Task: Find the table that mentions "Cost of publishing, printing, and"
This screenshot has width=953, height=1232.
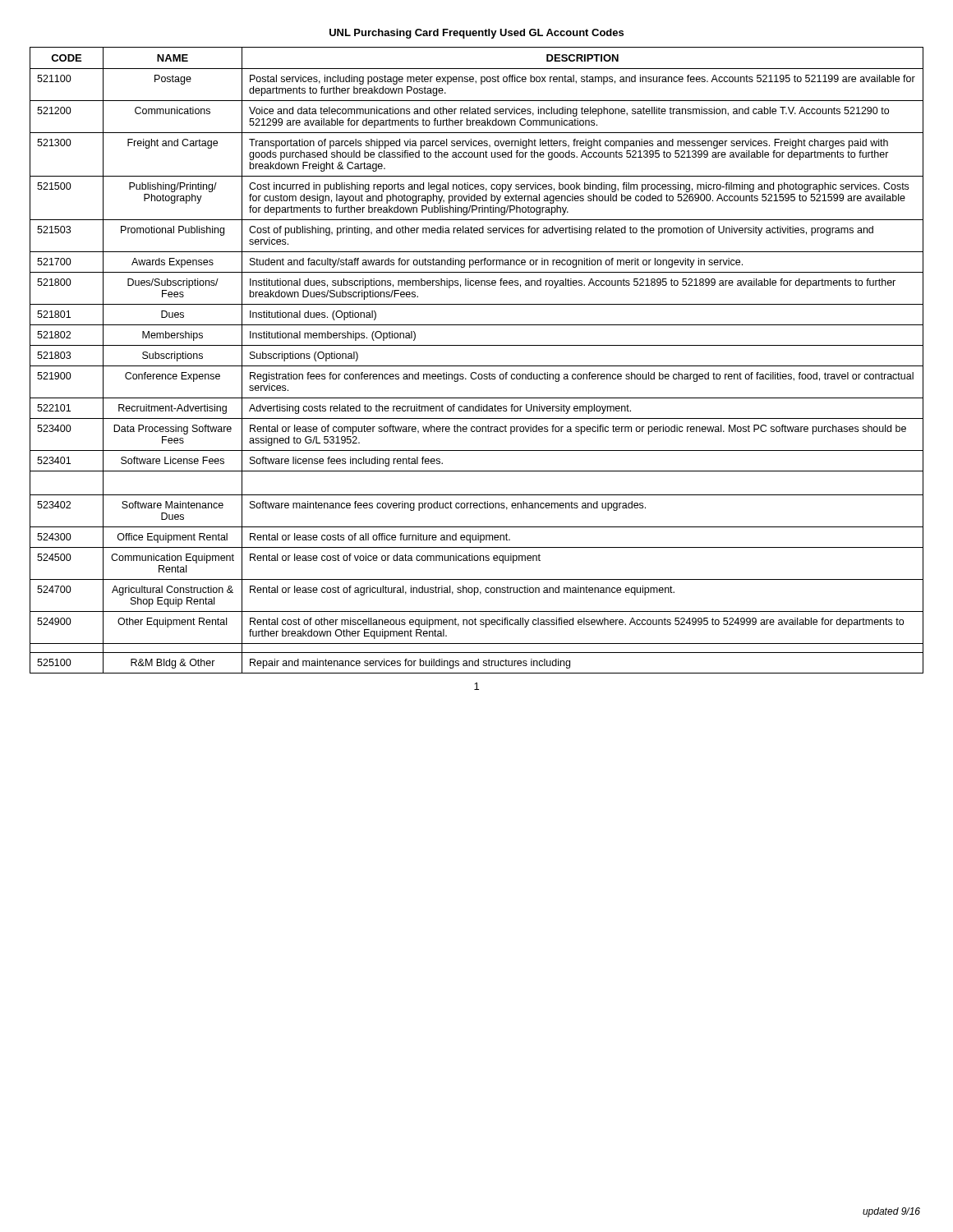Action: pos(476,360)
